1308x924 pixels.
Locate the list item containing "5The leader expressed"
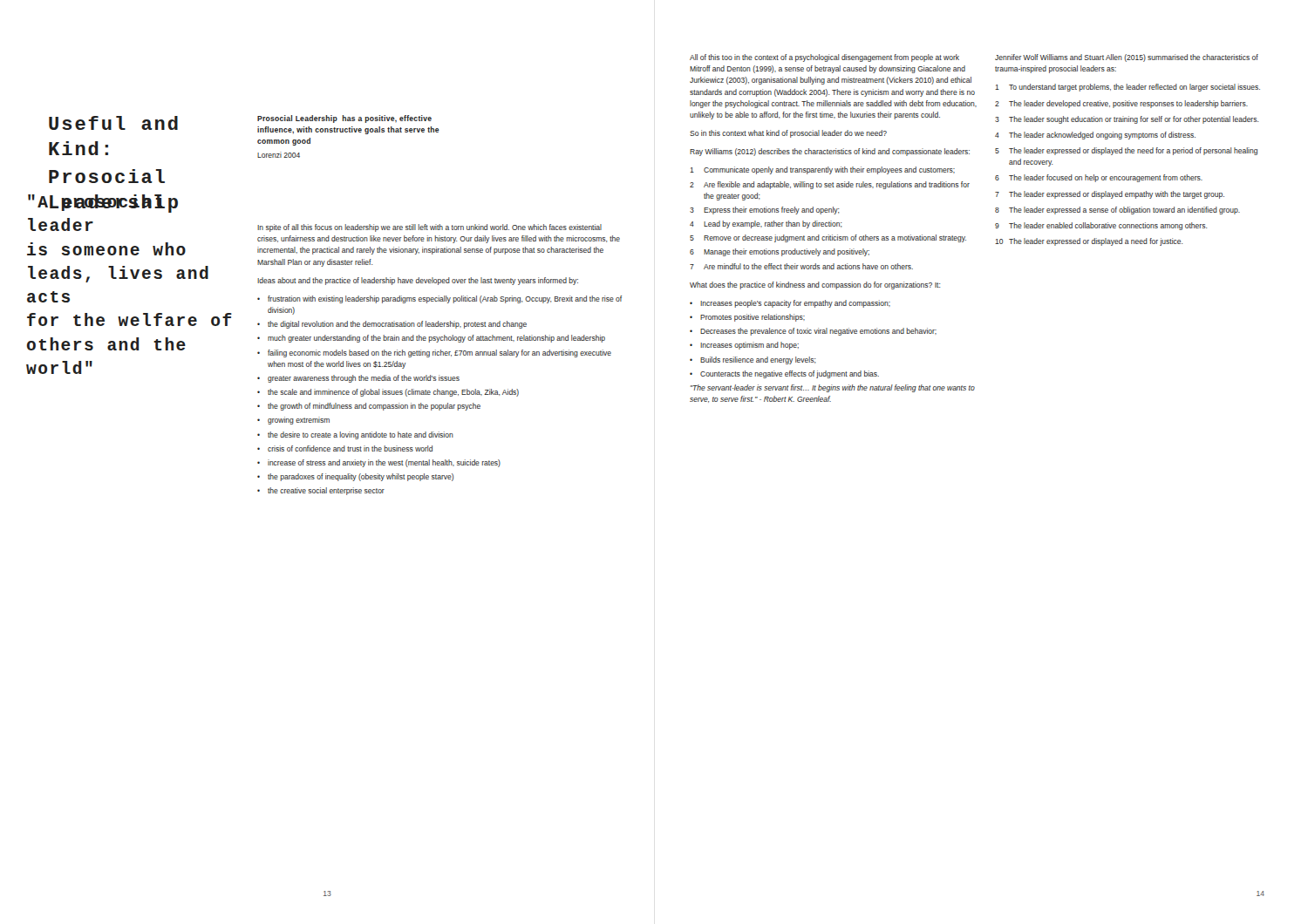pos(1126,156)
